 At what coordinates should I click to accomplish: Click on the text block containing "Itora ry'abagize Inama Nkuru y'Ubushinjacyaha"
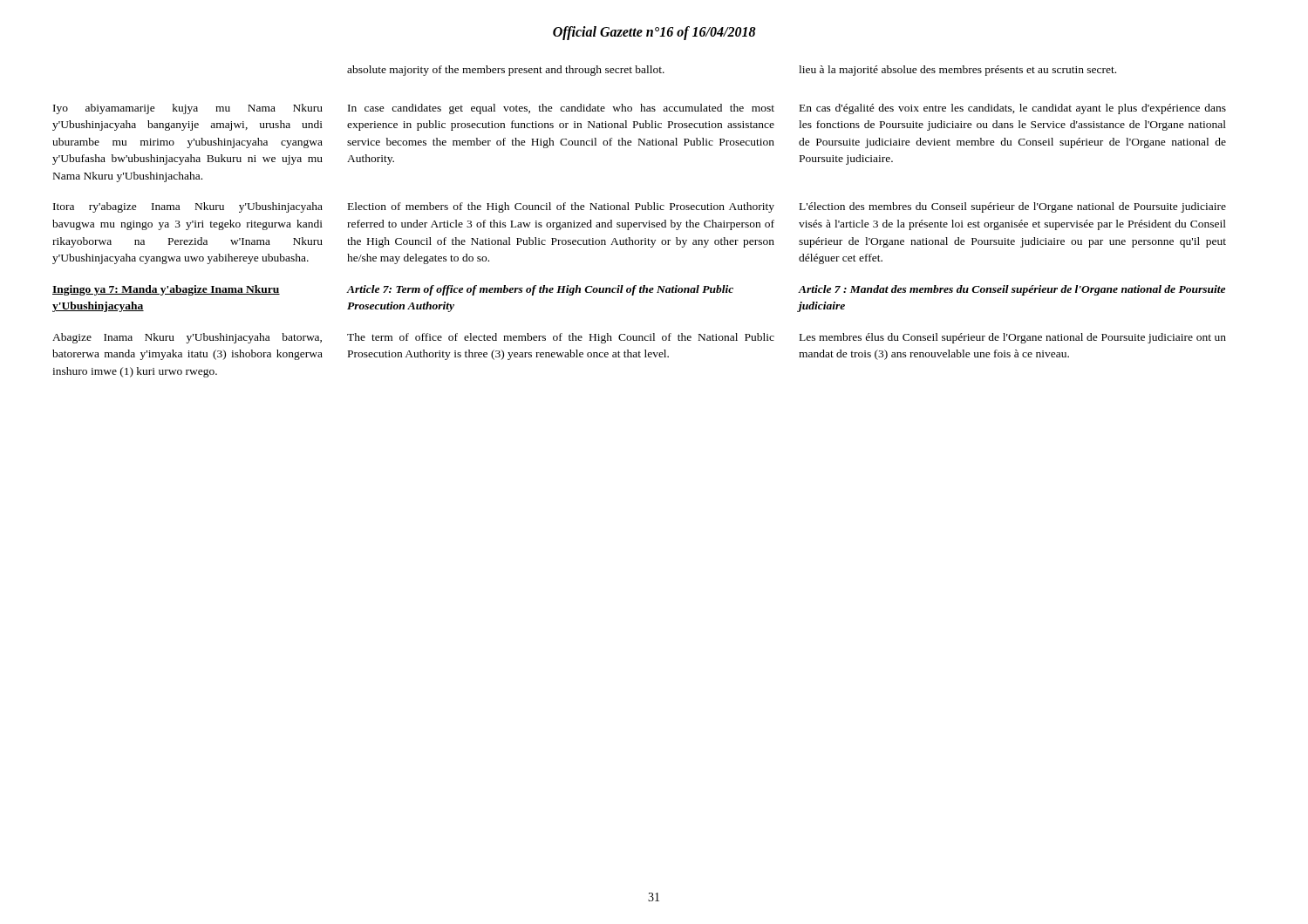click(188, 232)
